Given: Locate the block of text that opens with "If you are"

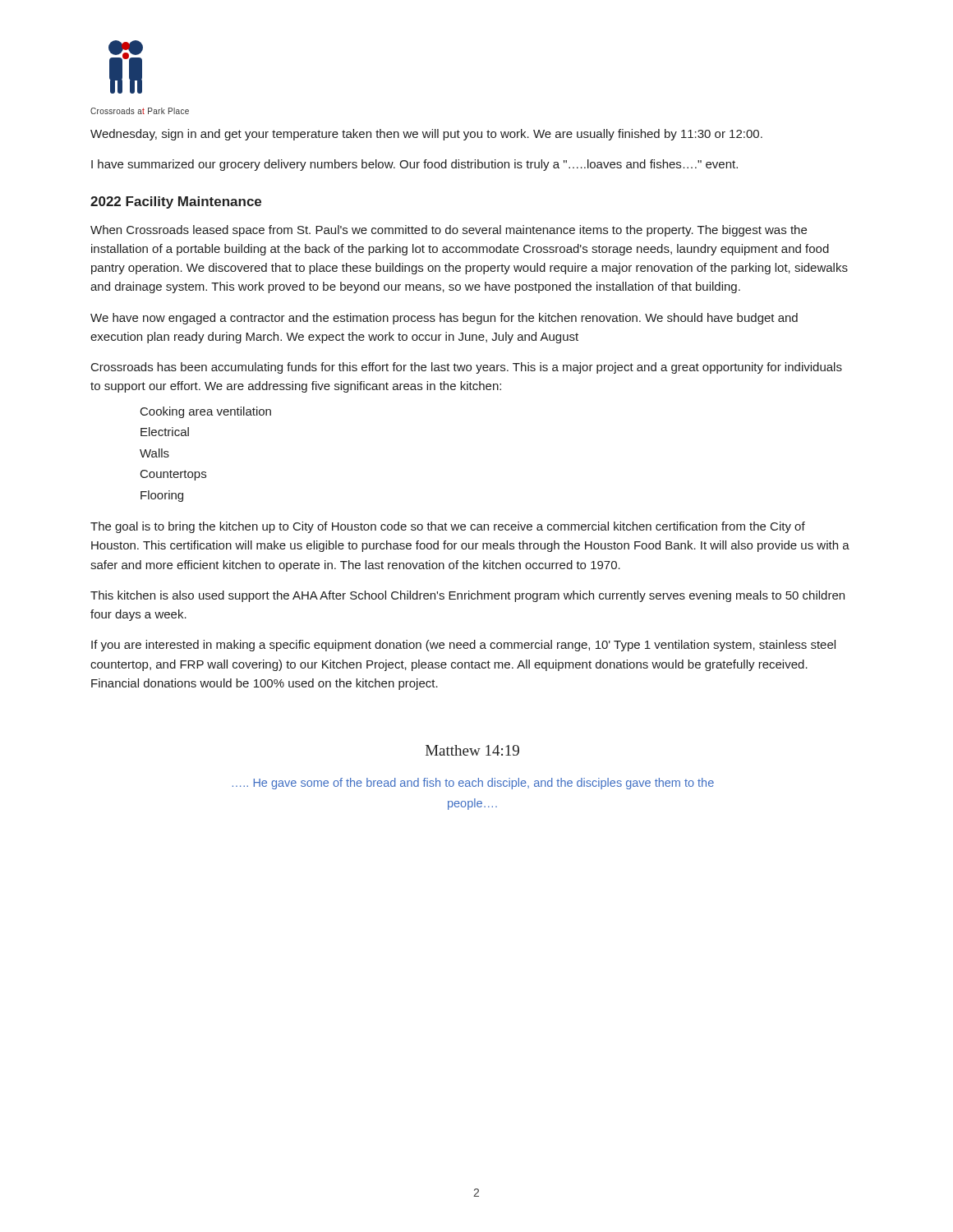Looking at the screenshot, I should 463,664.
